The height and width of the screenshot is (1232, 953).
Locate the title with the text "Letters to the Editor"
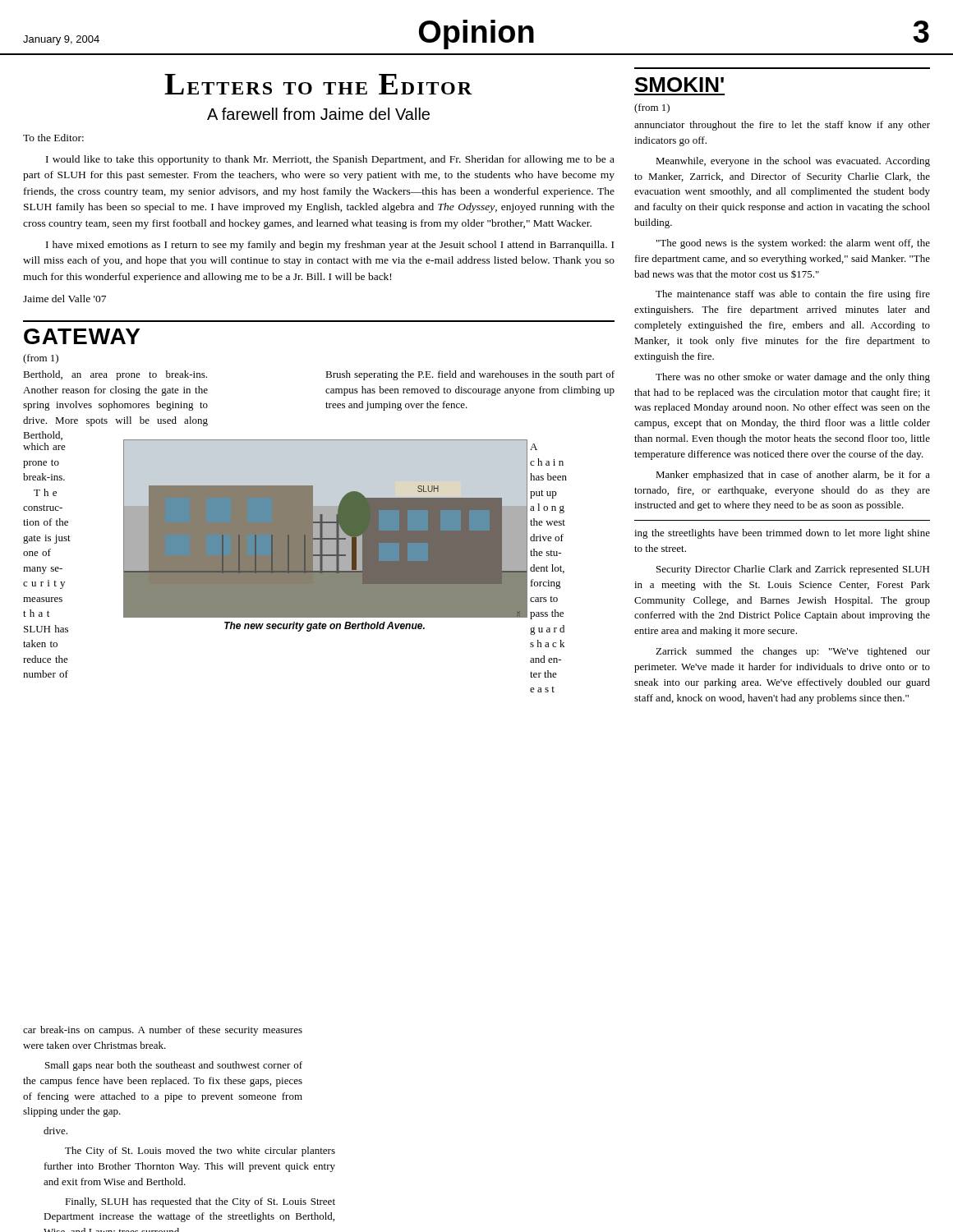pyautogui.click(x=319, y=84)
